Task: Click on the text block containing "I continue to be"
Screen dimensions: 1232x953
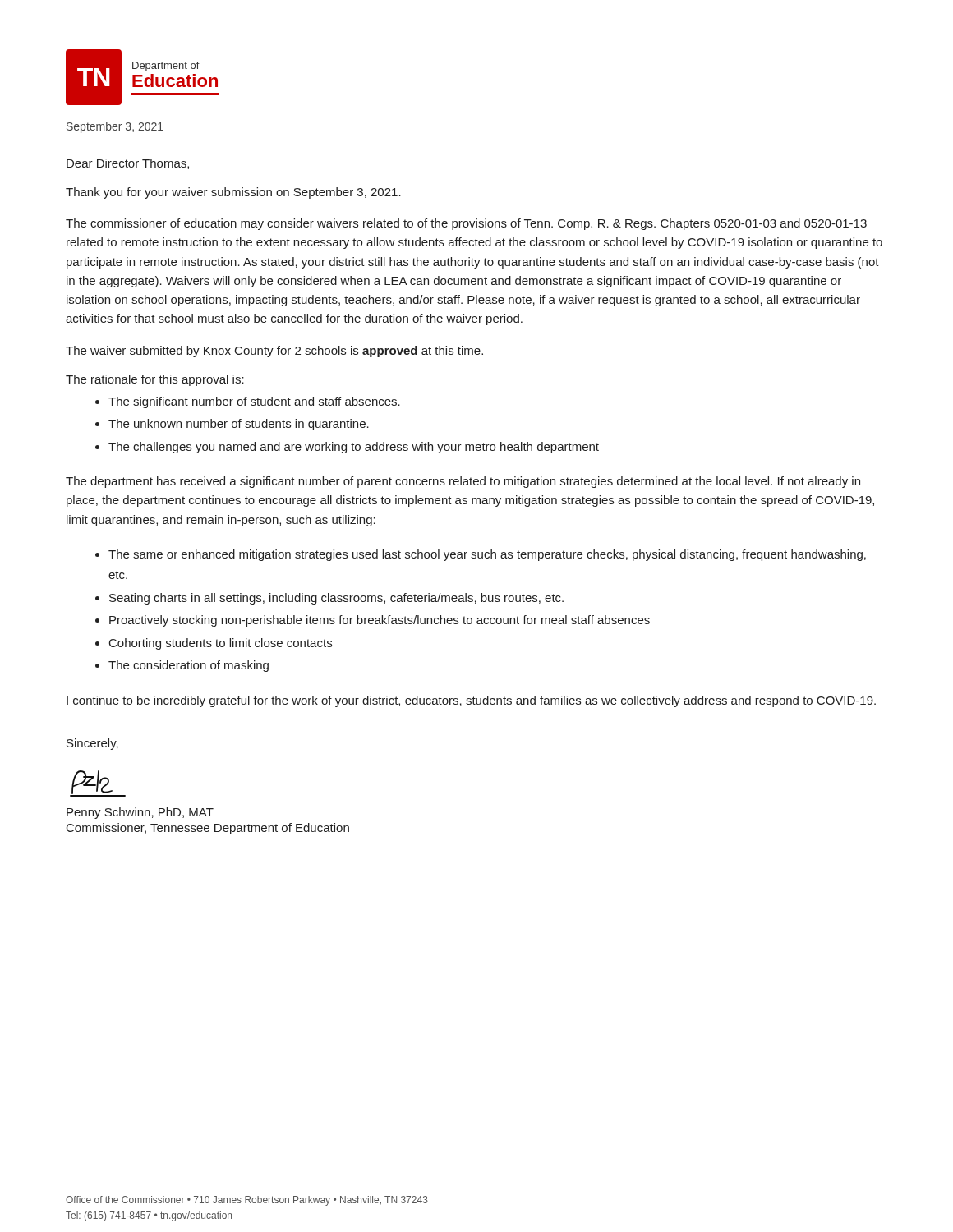Action: (x=471, y=700)
